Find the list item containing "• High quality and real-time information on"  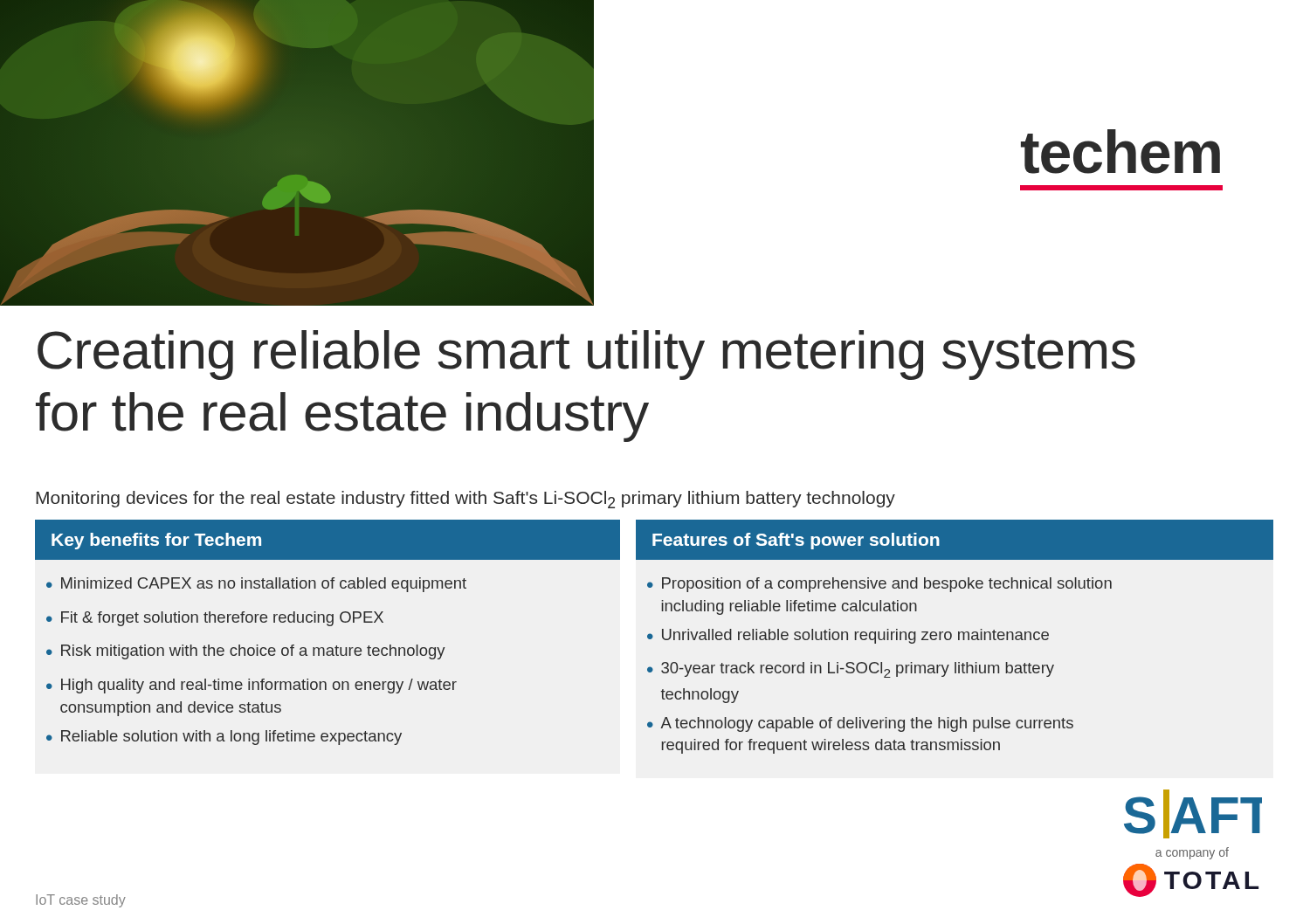pos(251,696)
